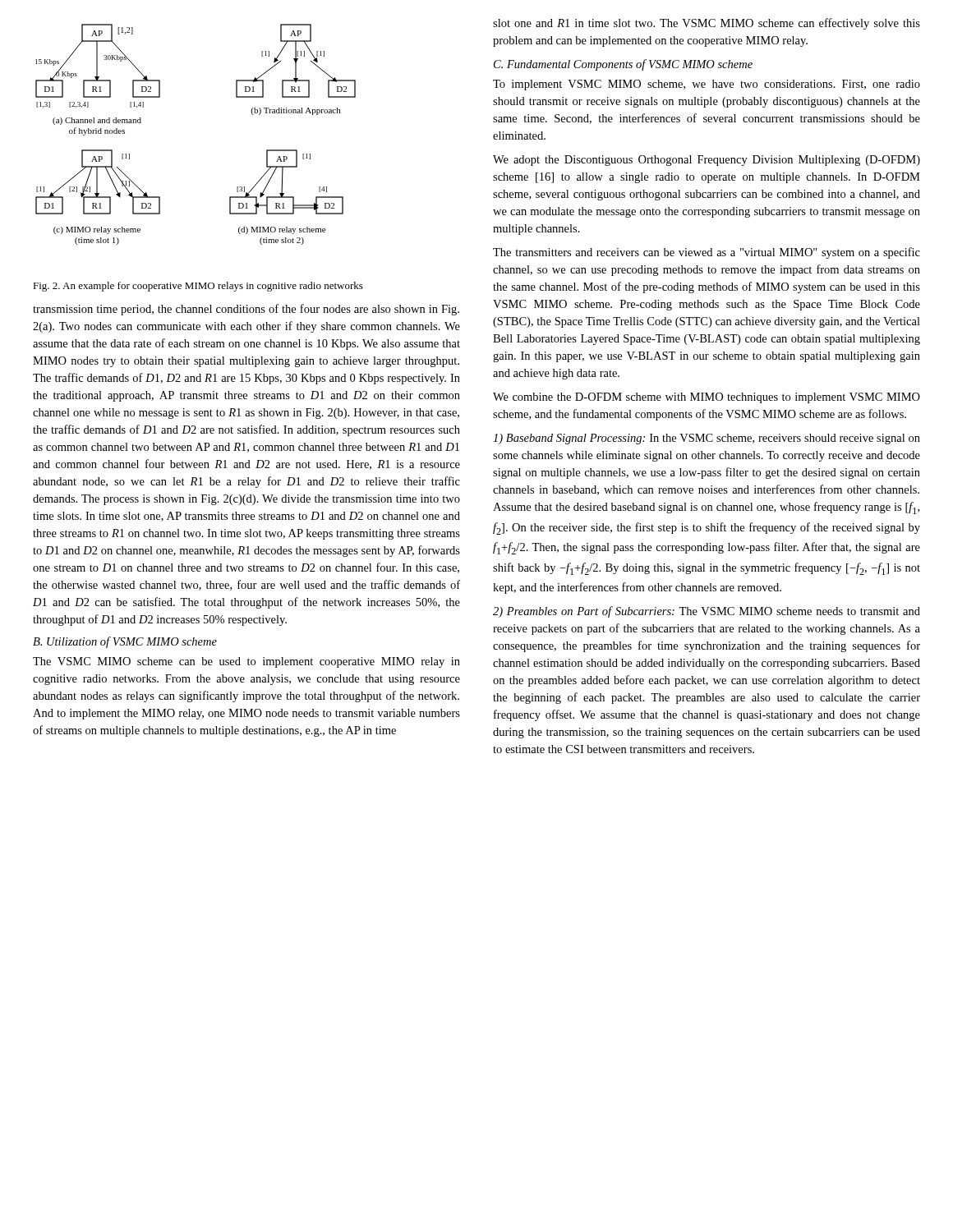This screenshot has height=1232, width=953.
Task: Click on the text block that reads "To implement VSMC MIMO scheme,"
Action: (x=707, y=249)
